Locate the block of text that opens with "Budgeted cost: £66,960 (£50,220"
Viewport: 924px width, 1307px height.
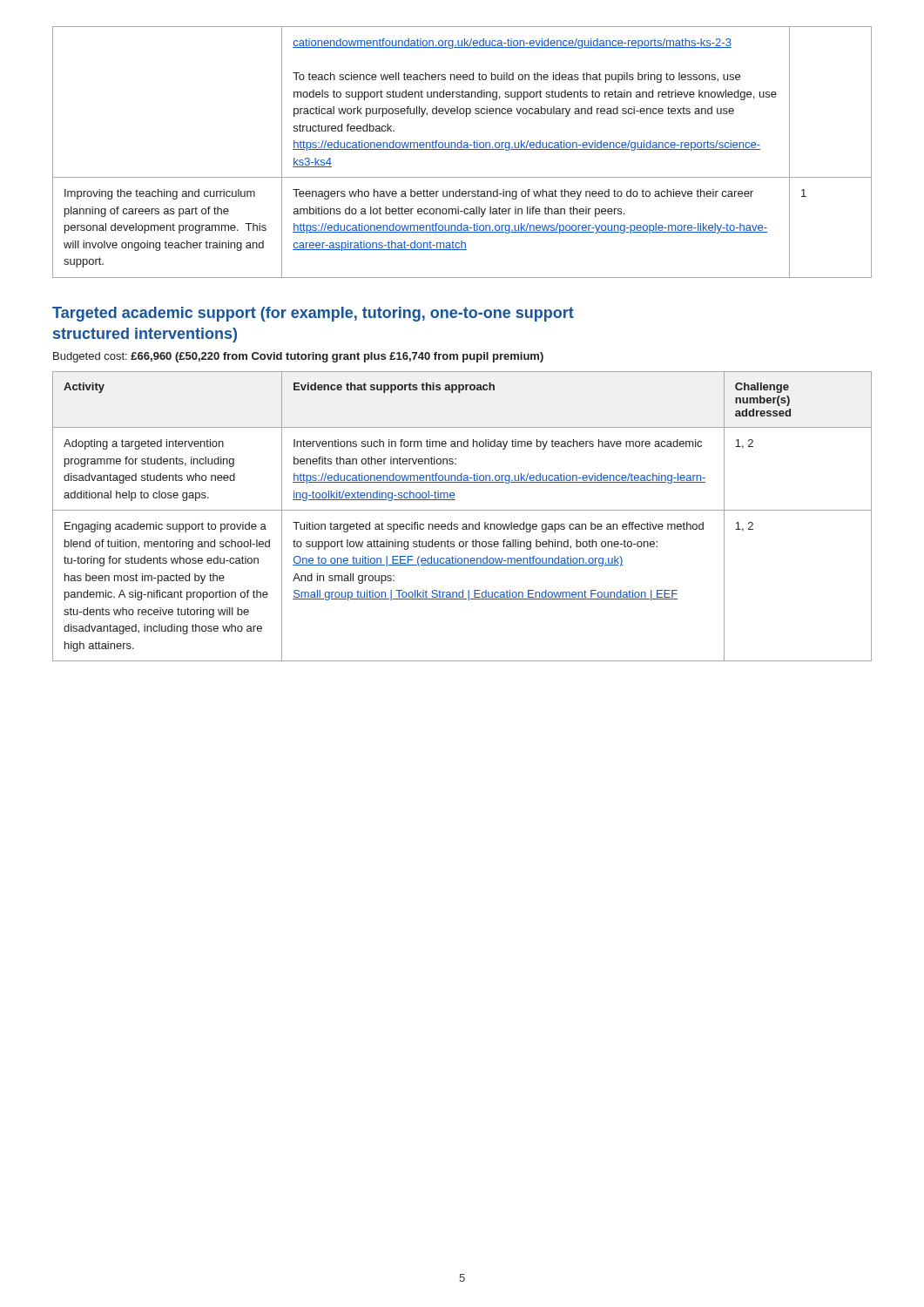pos(298,356)
